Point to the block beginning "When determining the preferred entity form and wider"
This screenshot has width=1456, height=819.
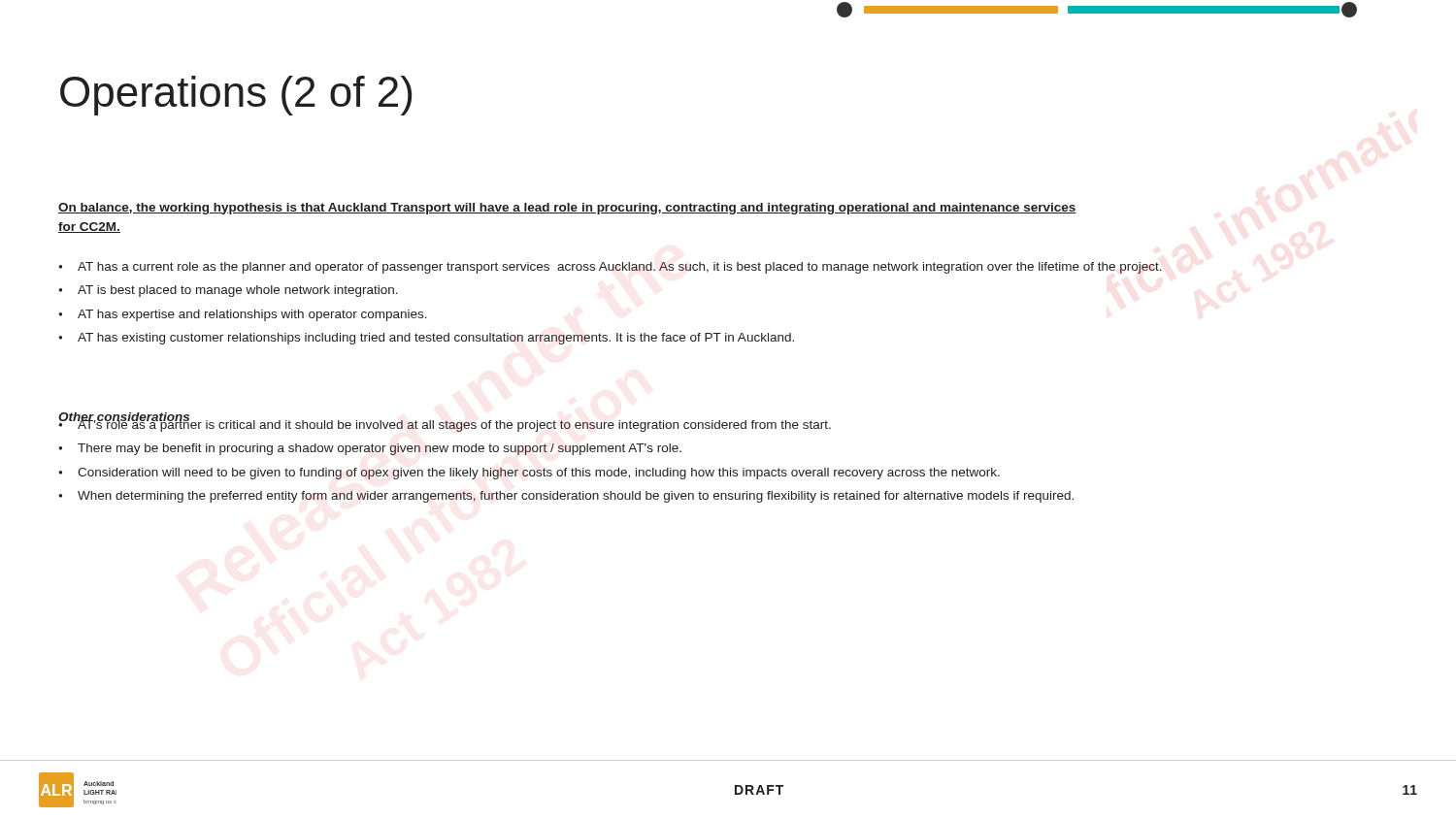coord(576,495)
